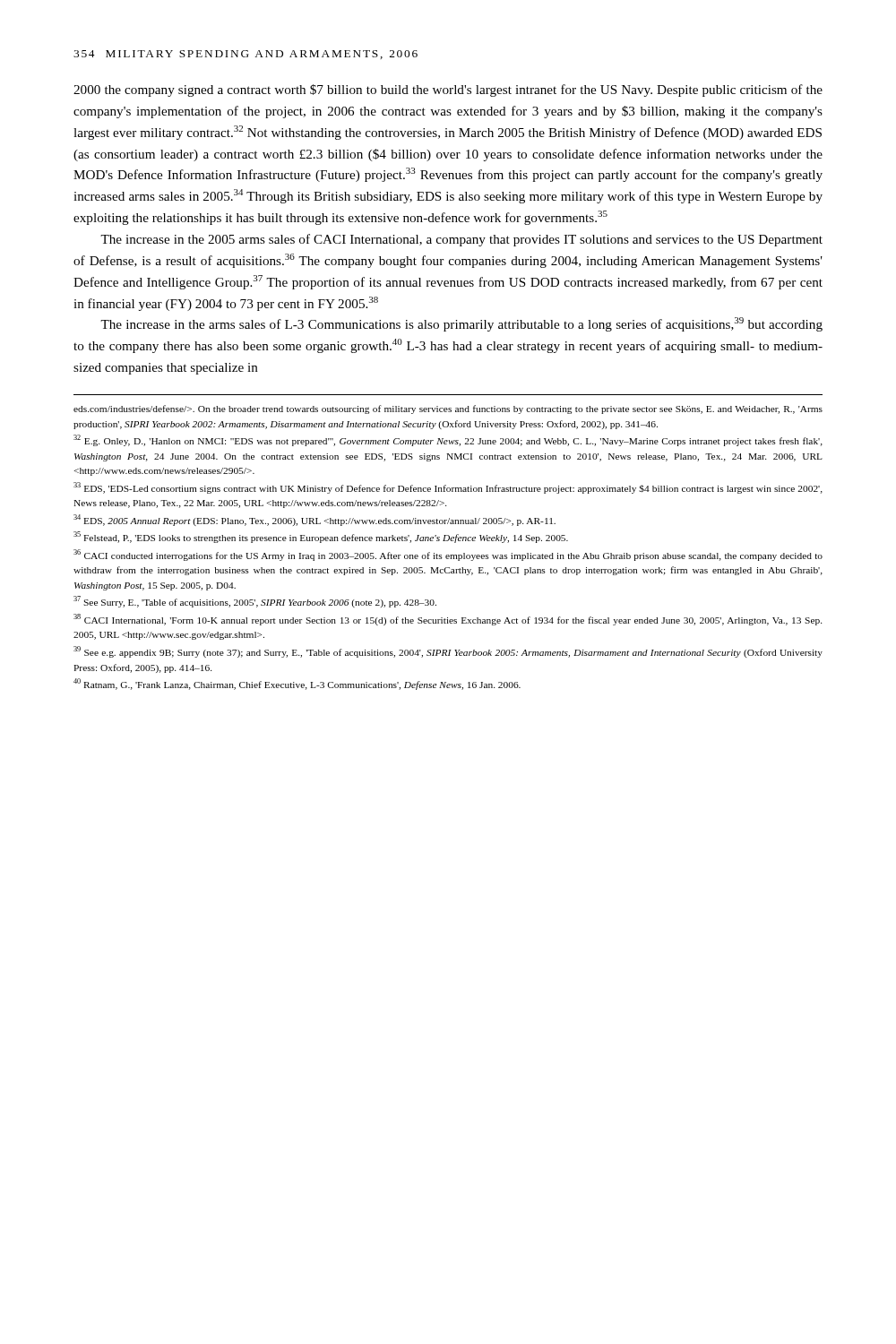The height and width of the screenshot is (1344, 896).
Task: Select the text block starting "33 EDS, 'EDS-Led consortium signs"
Action: (448, 495)
